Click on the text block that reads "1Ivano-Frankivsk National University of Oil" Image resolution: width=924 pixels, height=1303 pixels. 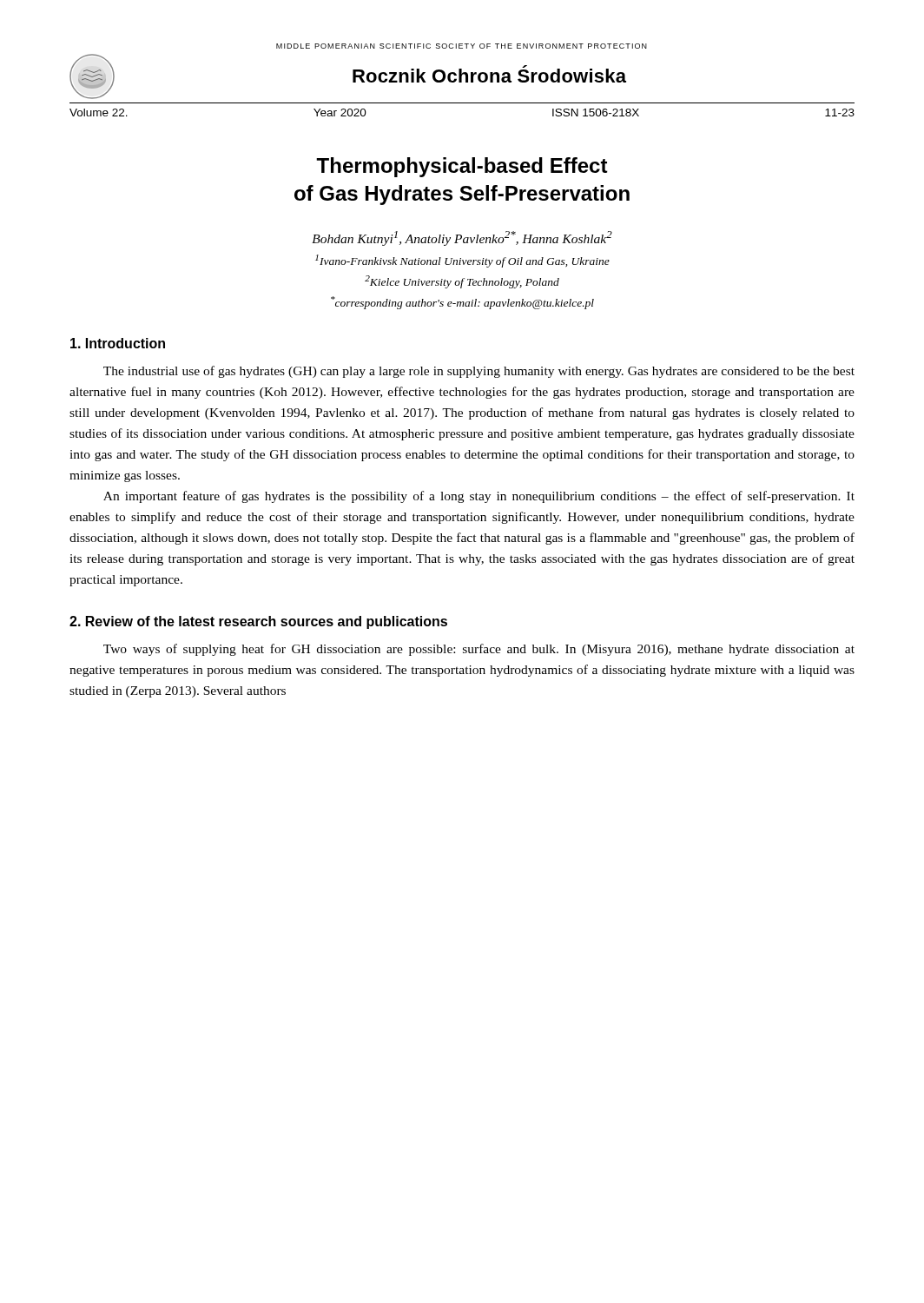pyautogui.click(x=462, y=281)
